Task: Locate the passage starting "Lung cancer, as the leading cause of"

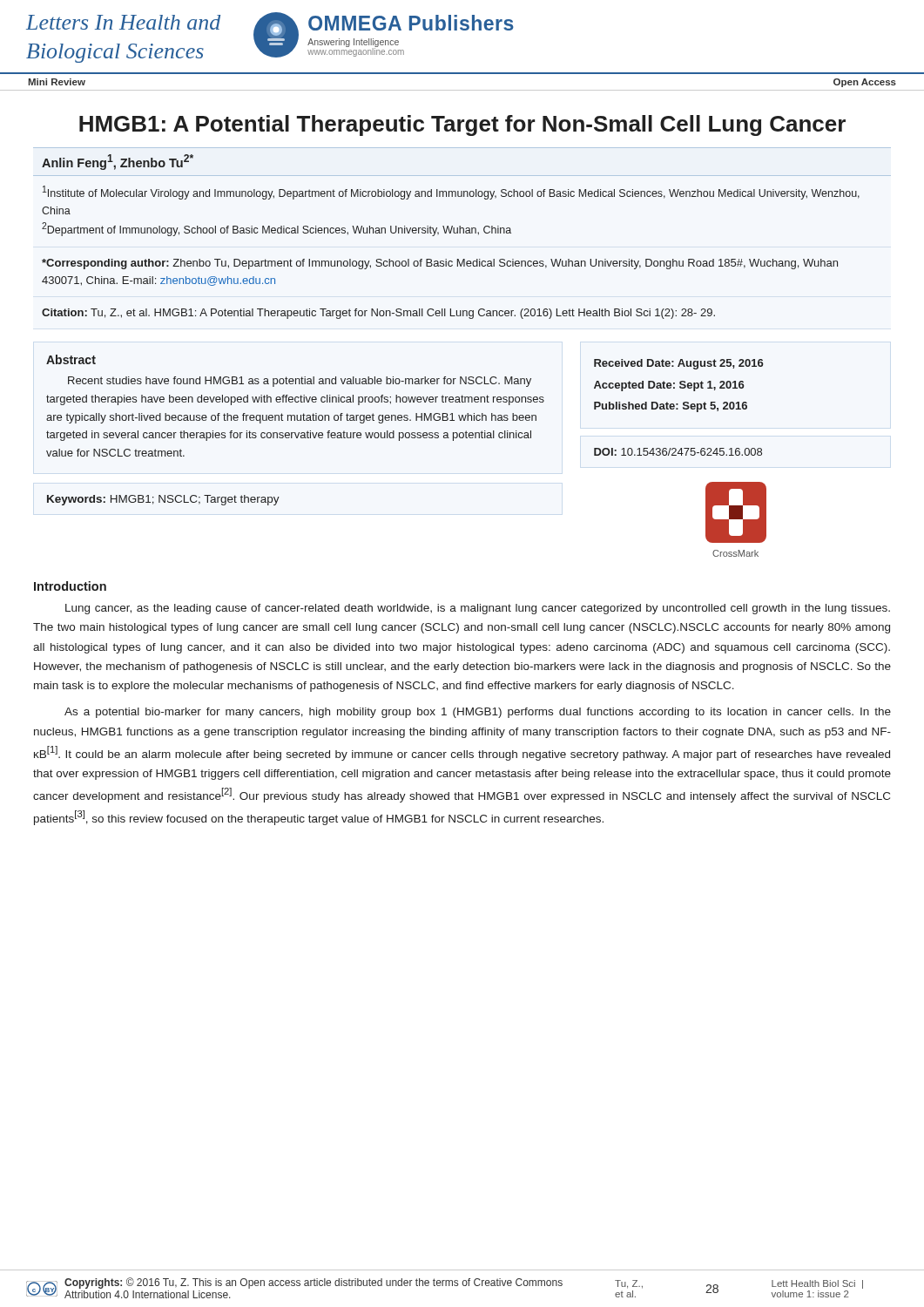Action: (x=462, y=647)
